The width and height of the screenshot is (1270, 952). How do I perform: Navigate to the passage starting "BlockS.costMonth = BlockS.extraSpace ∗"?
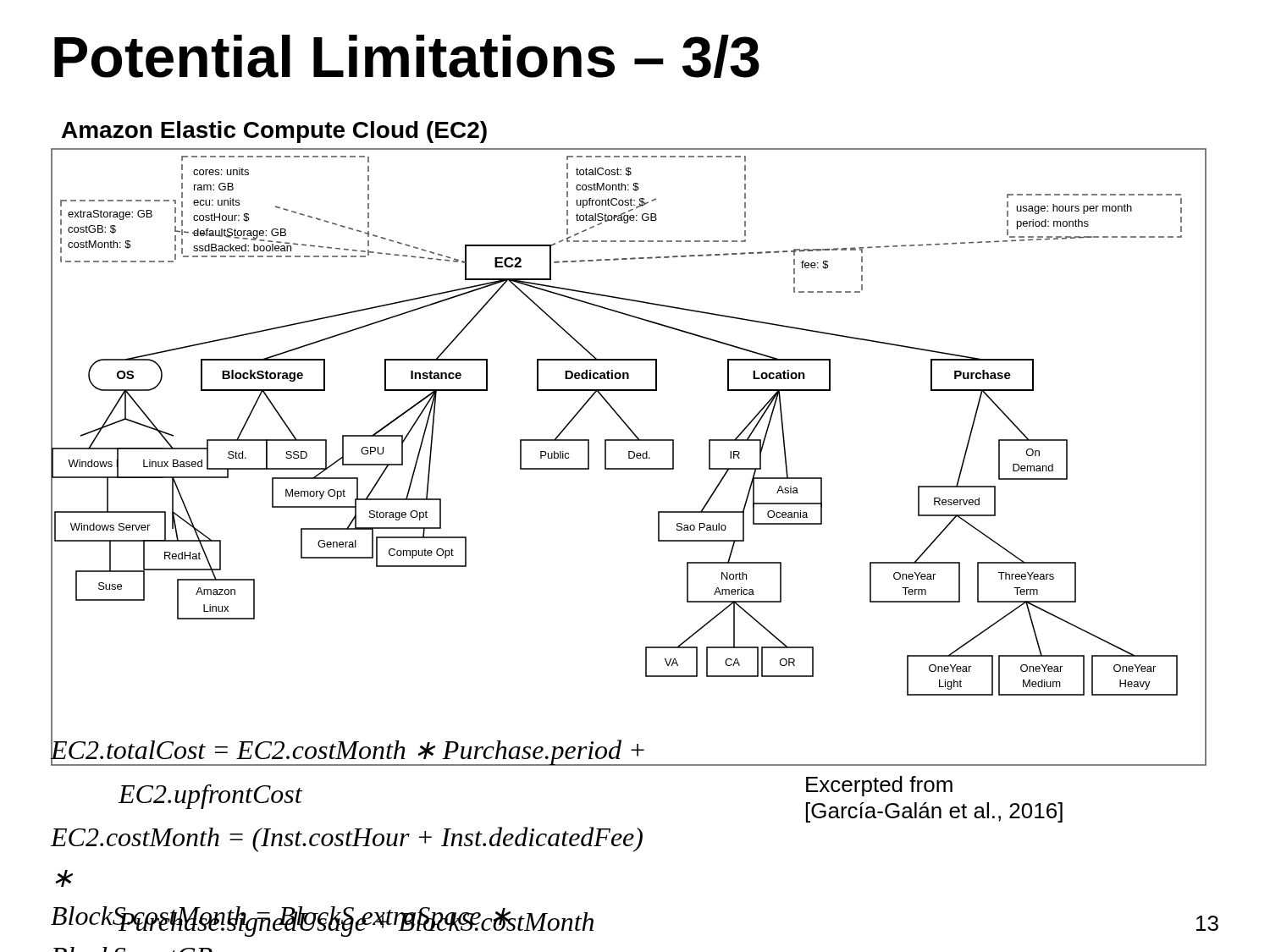[x=356, y=924]
